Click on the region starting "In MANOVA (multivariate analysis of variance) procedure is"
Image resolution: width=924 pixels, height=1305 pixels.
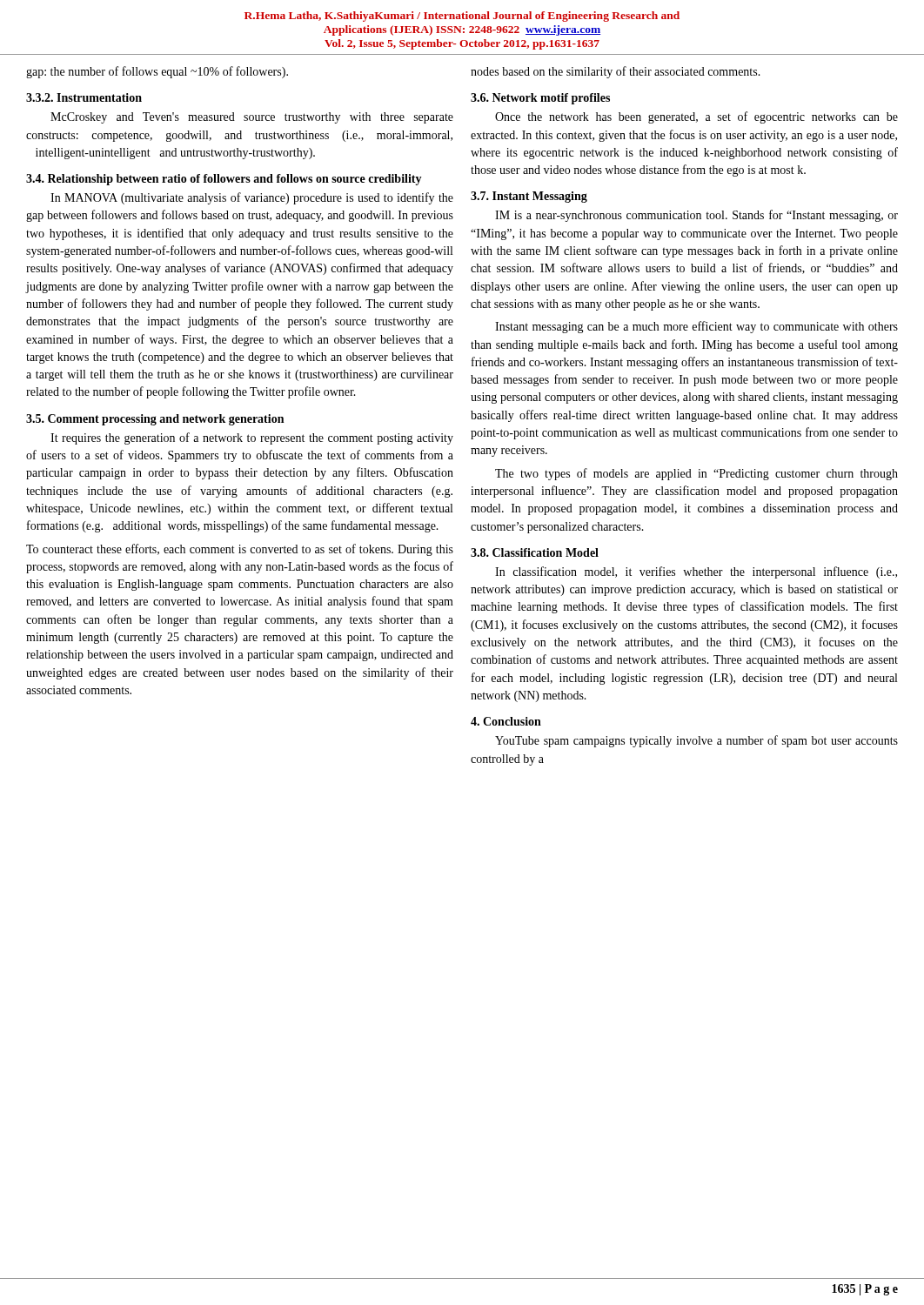click(240, 295)
